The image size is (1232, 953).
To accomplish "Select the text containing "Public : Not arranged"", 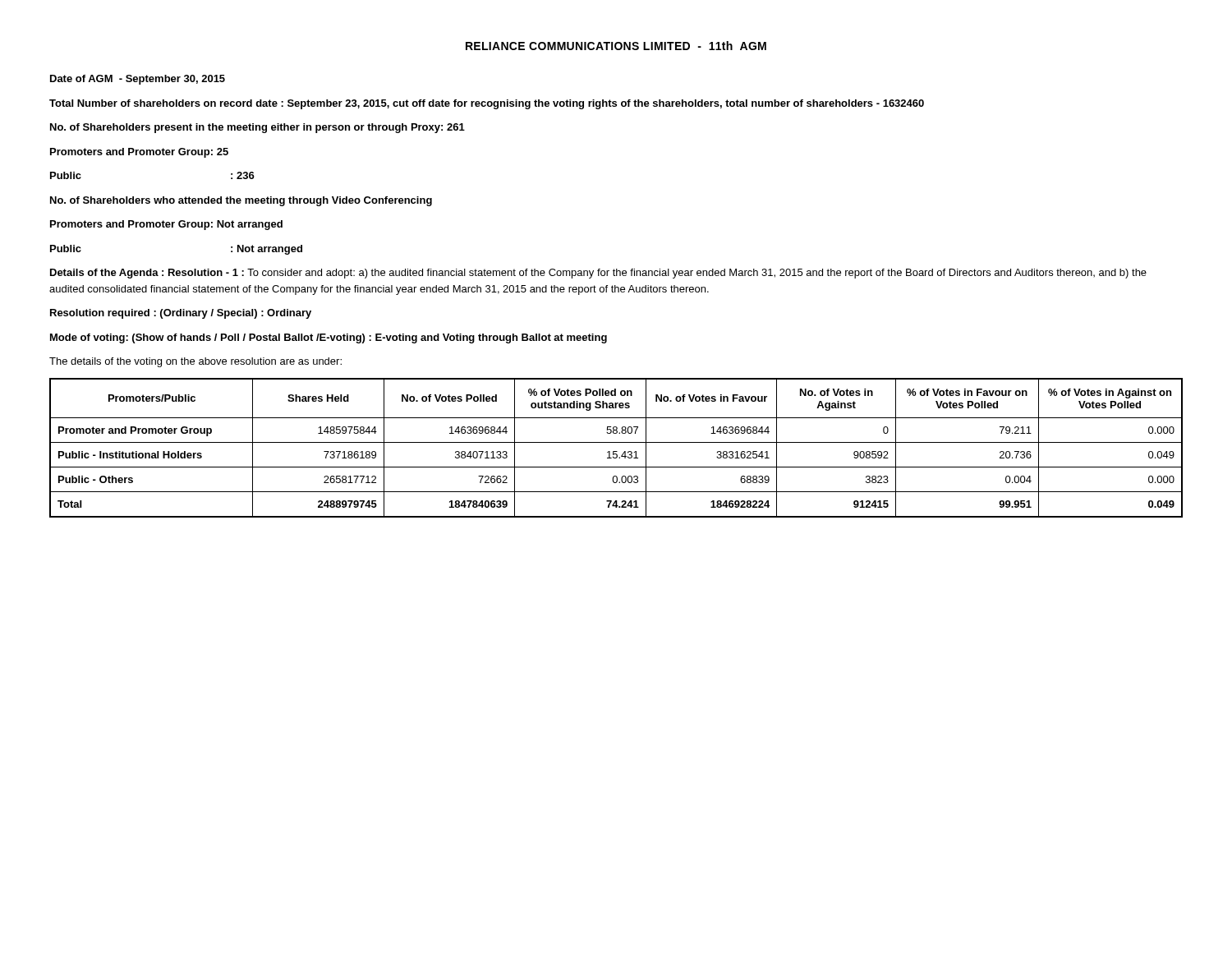I will tap(65, 250).
